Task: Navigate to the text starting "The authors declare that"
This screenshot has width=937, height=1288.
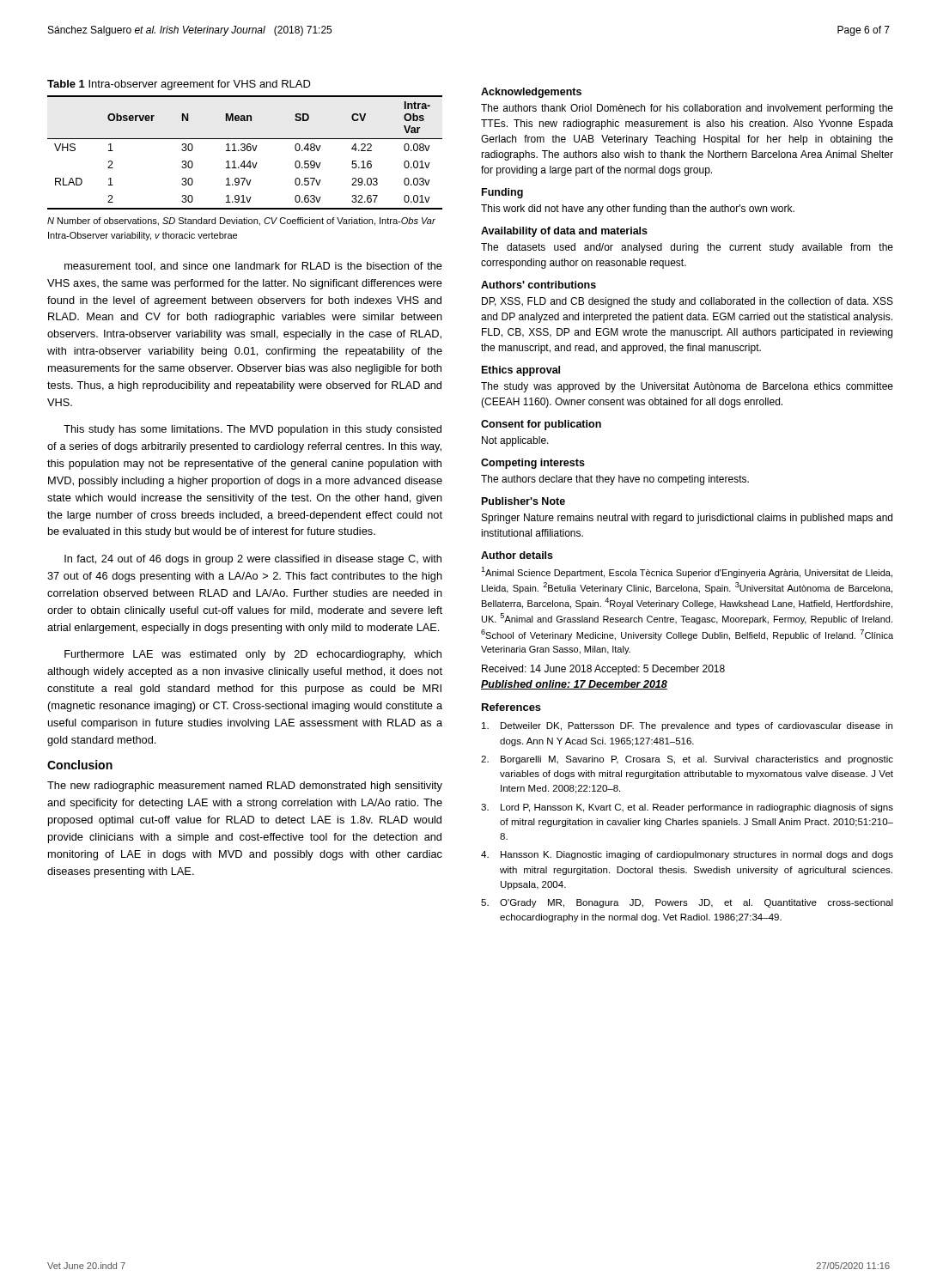Action: pyautogui.click(x=615, y=479)
